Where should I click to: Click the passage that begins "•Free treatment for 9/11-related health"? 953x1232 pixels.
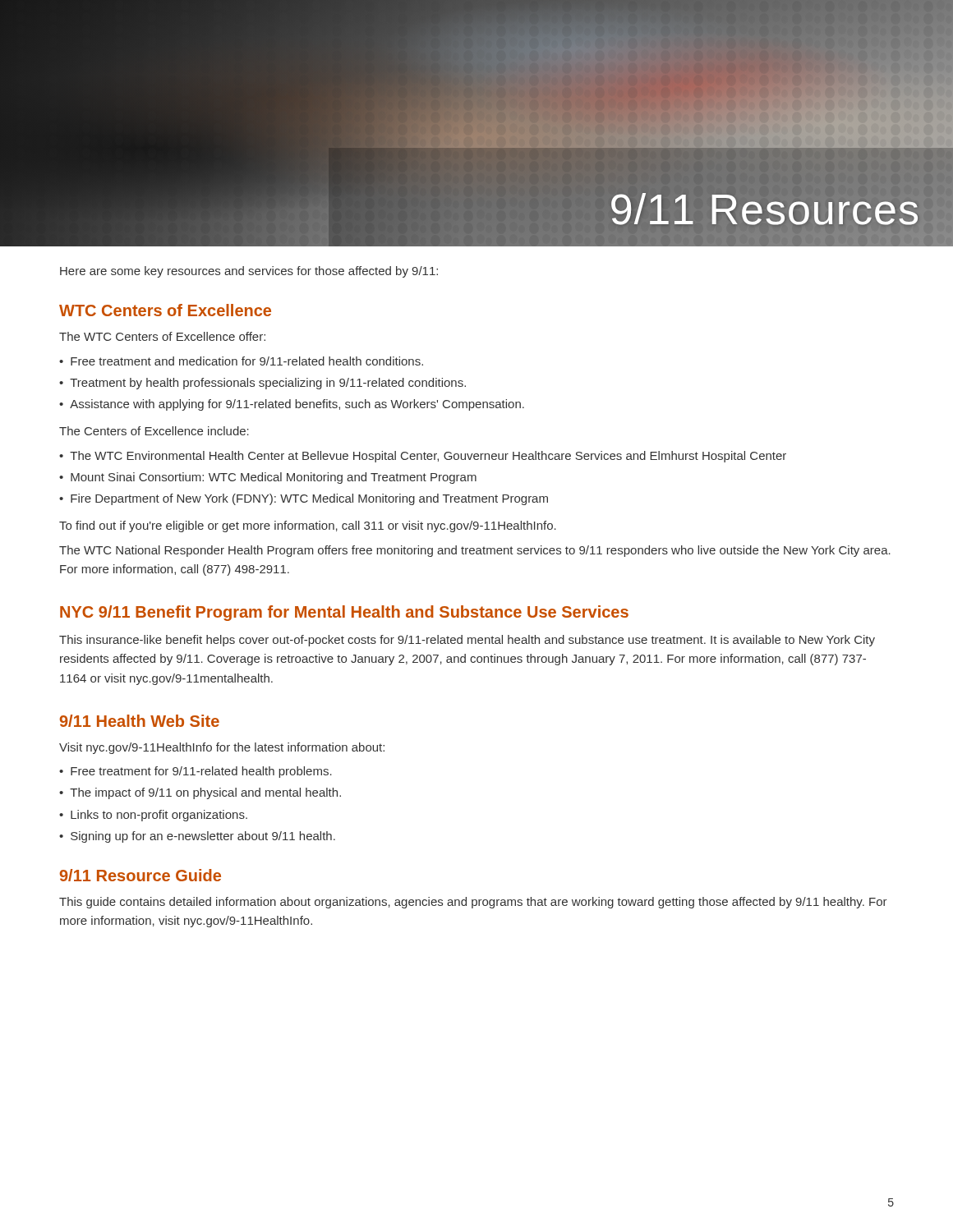click(196, 771)
